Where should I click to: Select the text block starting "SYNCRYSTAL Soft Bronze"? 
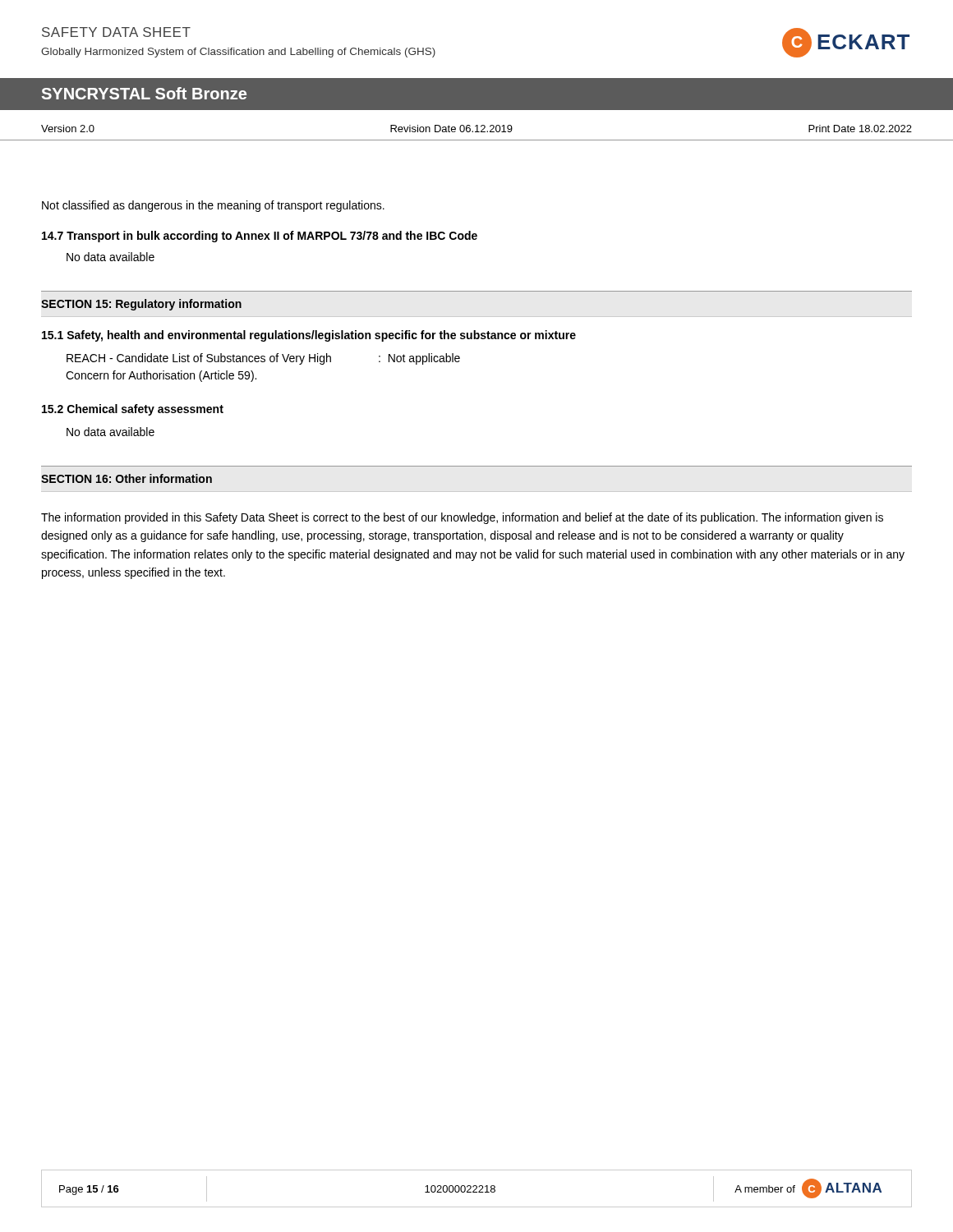pos(144,94)
